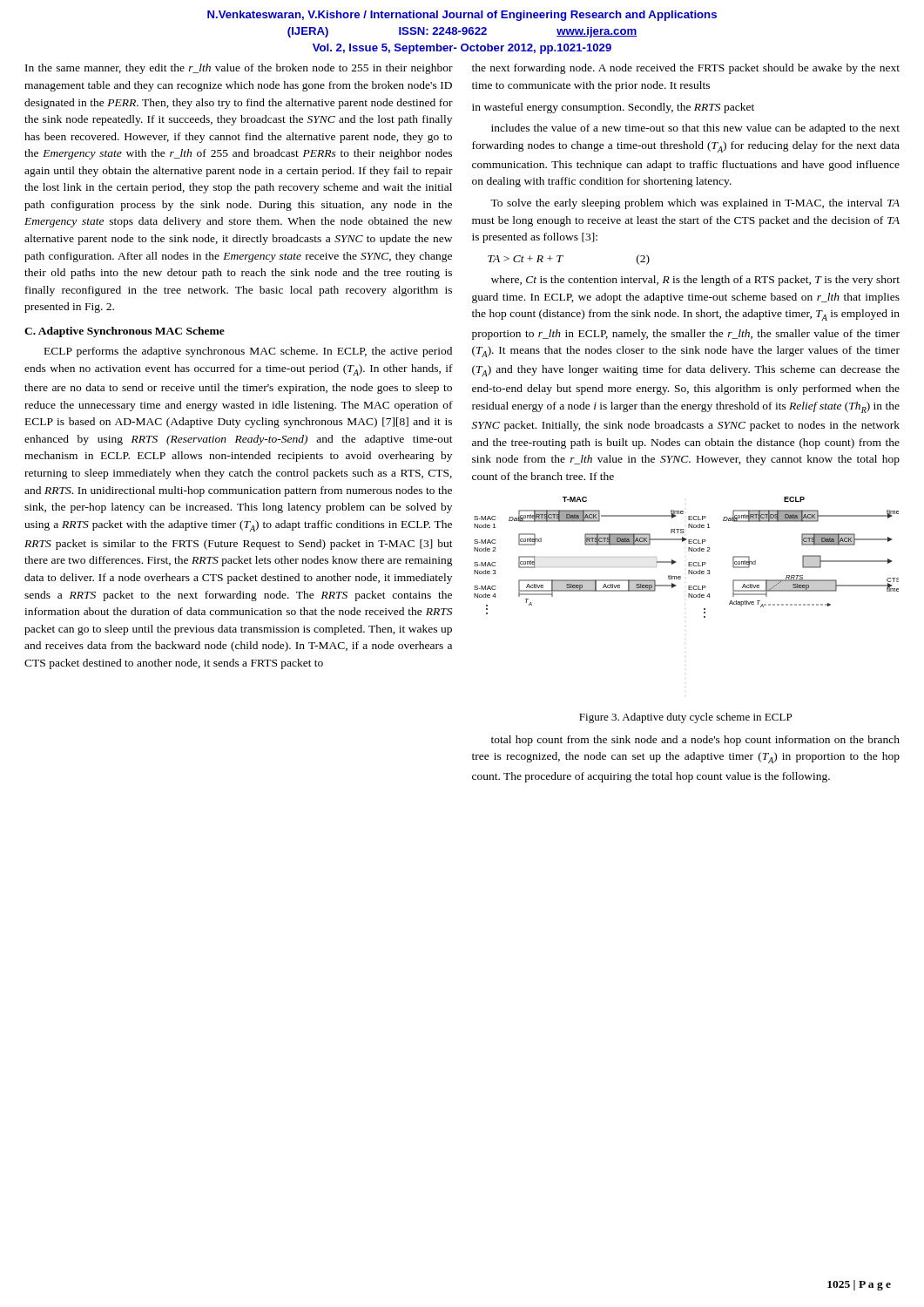Screen dimensions: 1307x924
Task: Point to the caption beginning "Figure 3. Adaptive duty cycle"
Action: click(686, 717)
